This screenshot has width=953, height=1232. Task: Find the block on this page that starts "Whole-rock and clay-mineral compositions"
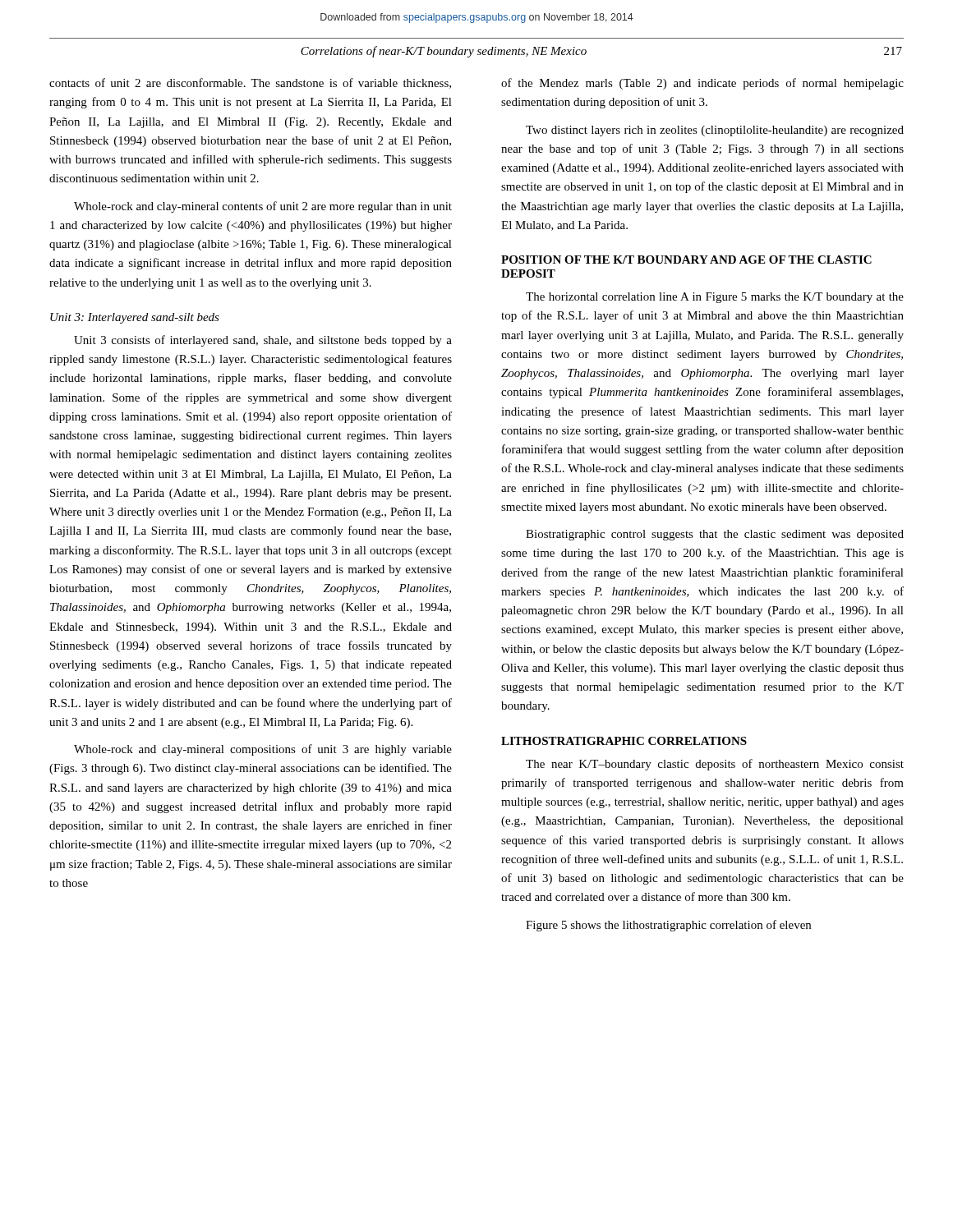point(251,816)
